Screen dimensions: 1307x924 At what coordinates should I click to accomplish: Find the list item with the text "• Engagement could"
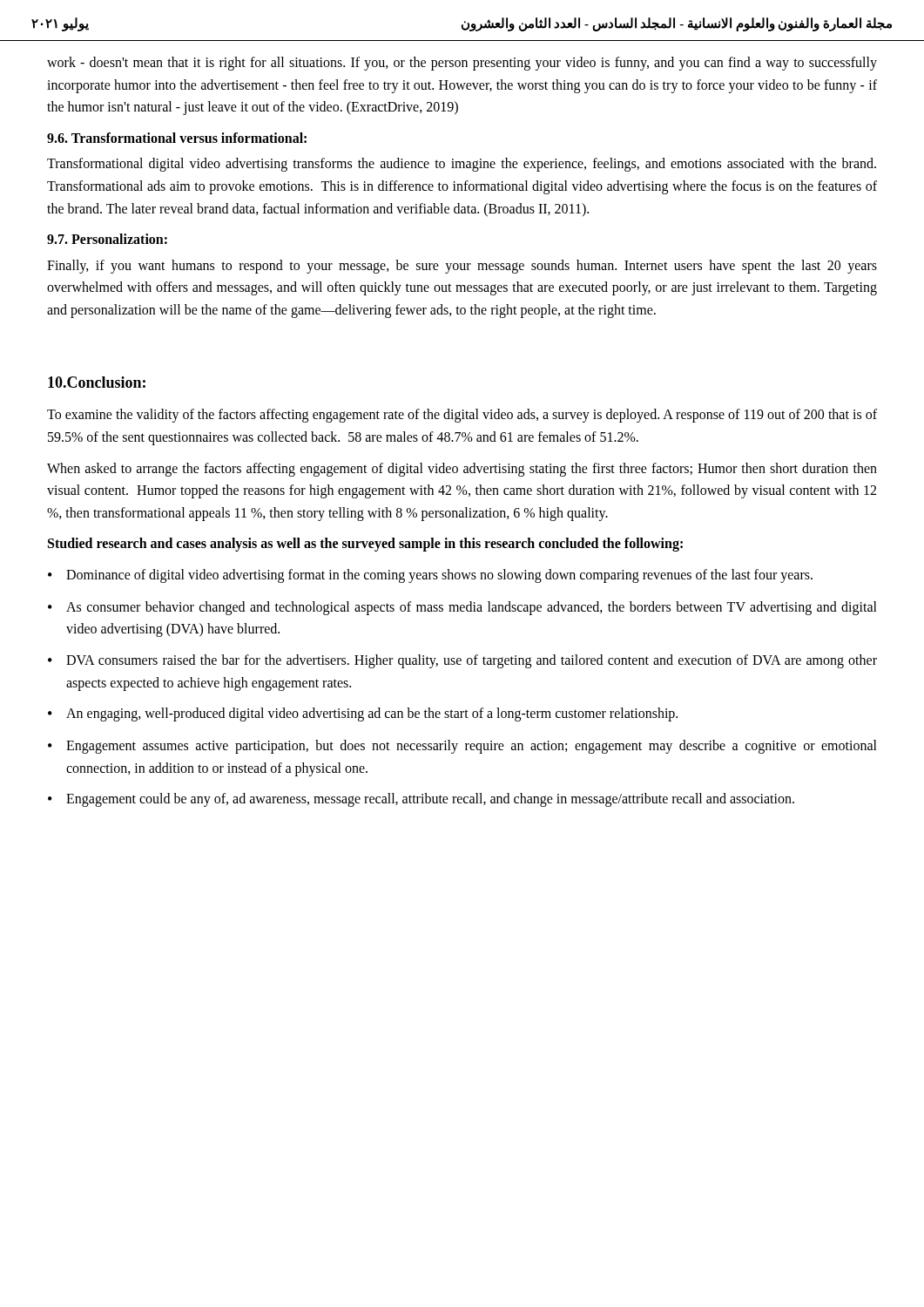pyautogui.click(x=462, y=800)
